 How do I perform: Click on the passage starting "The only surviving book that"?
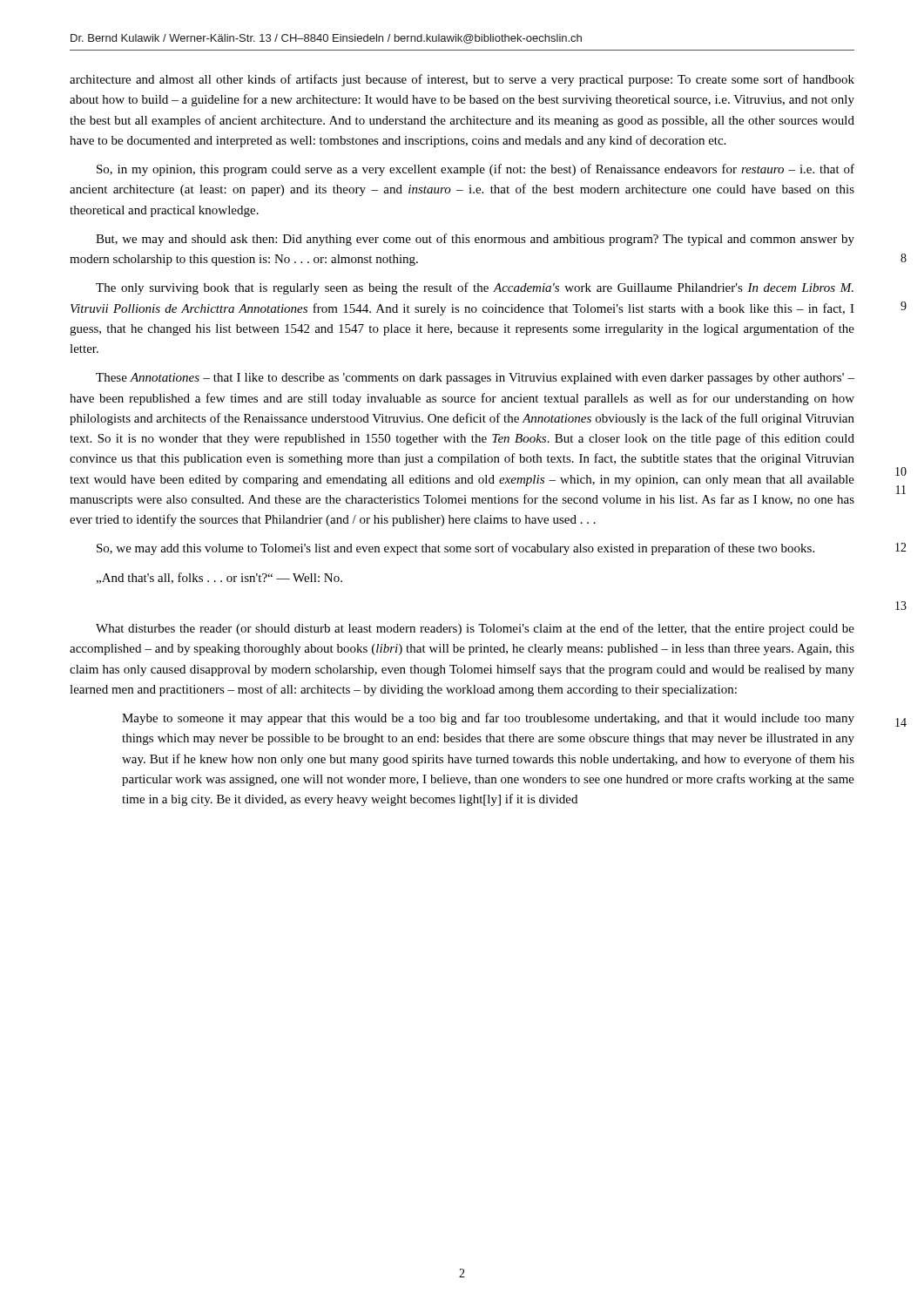tap(462, 318)
